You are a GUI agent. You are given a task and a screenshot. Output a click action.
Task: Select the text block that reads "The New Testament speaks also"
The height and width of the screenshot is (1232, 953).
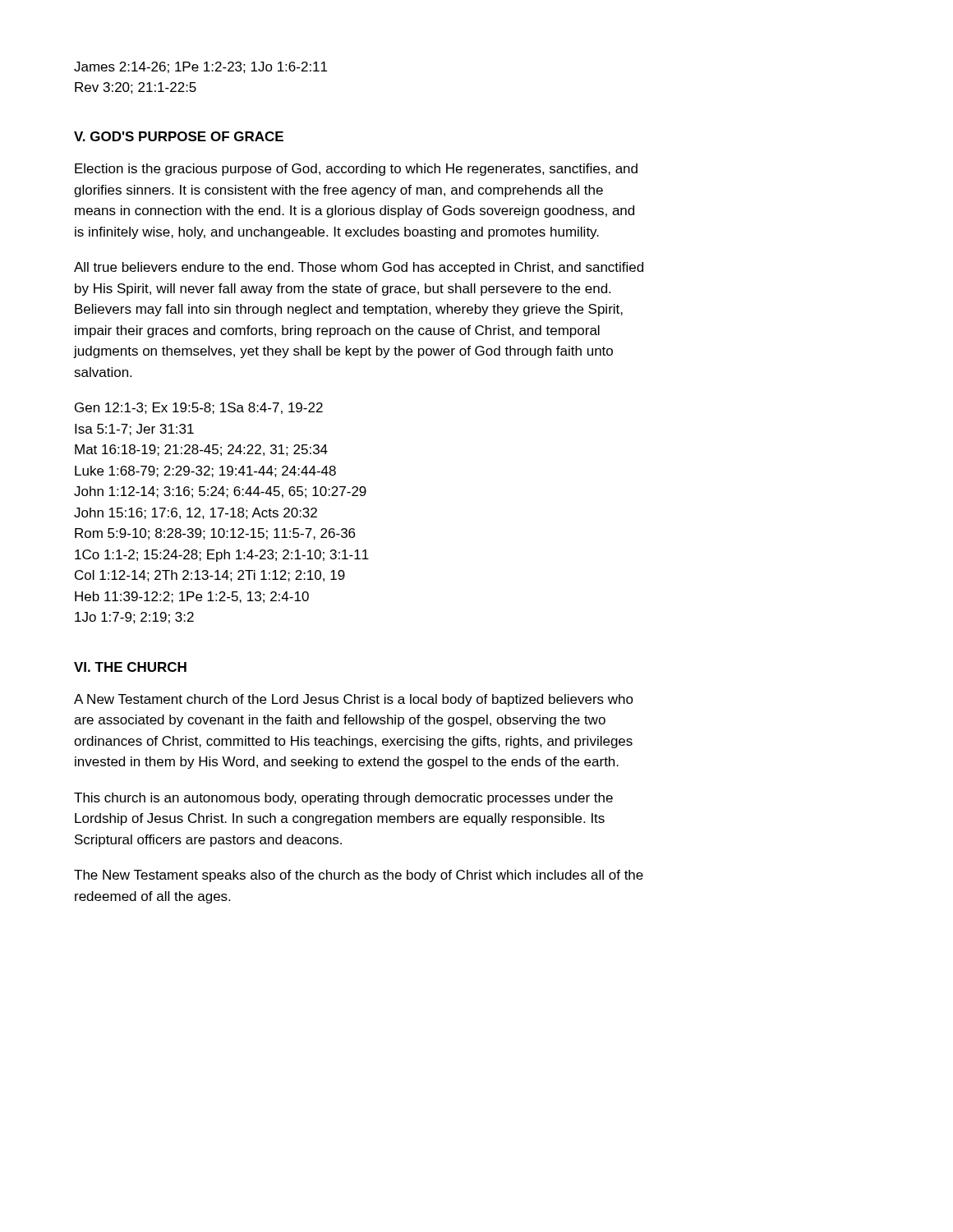pos(359,886)
